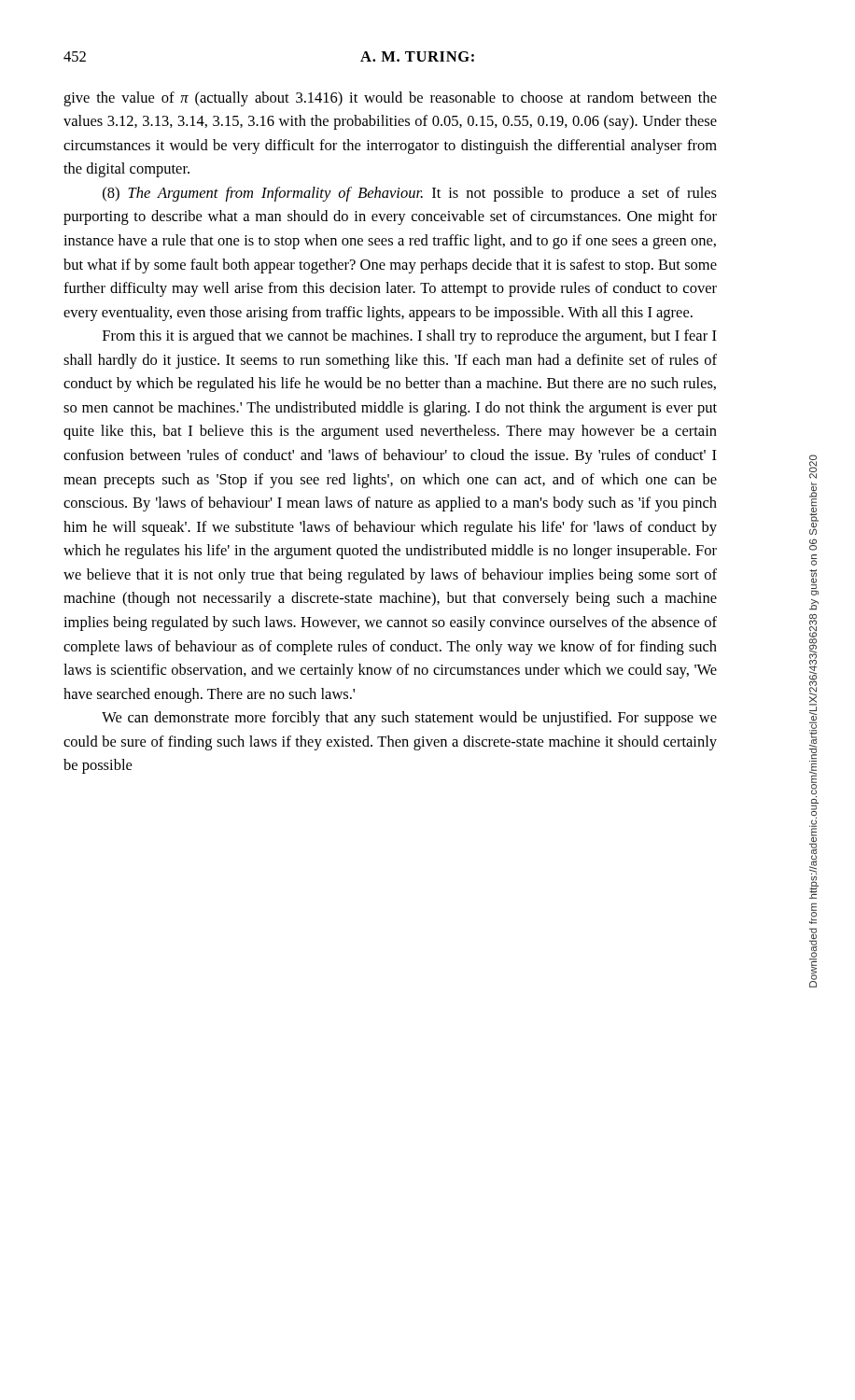The height and width of the screenshot is (1400, 855).
Task: Point to the element starting "(8) The Argument from Informality"
Action: tap(390, 252)
